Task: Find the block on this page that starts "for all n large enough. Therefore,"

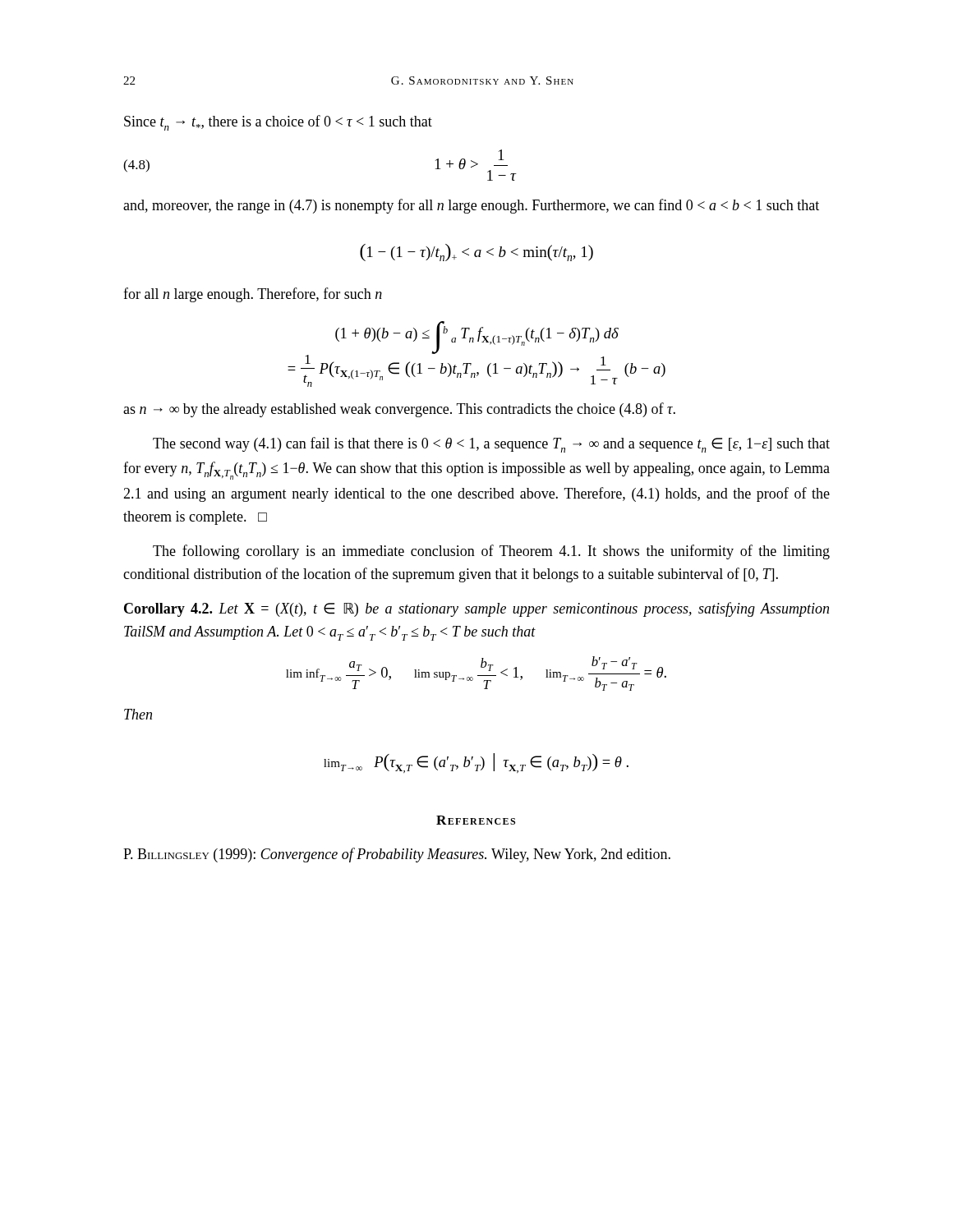Action: (253, 294)
